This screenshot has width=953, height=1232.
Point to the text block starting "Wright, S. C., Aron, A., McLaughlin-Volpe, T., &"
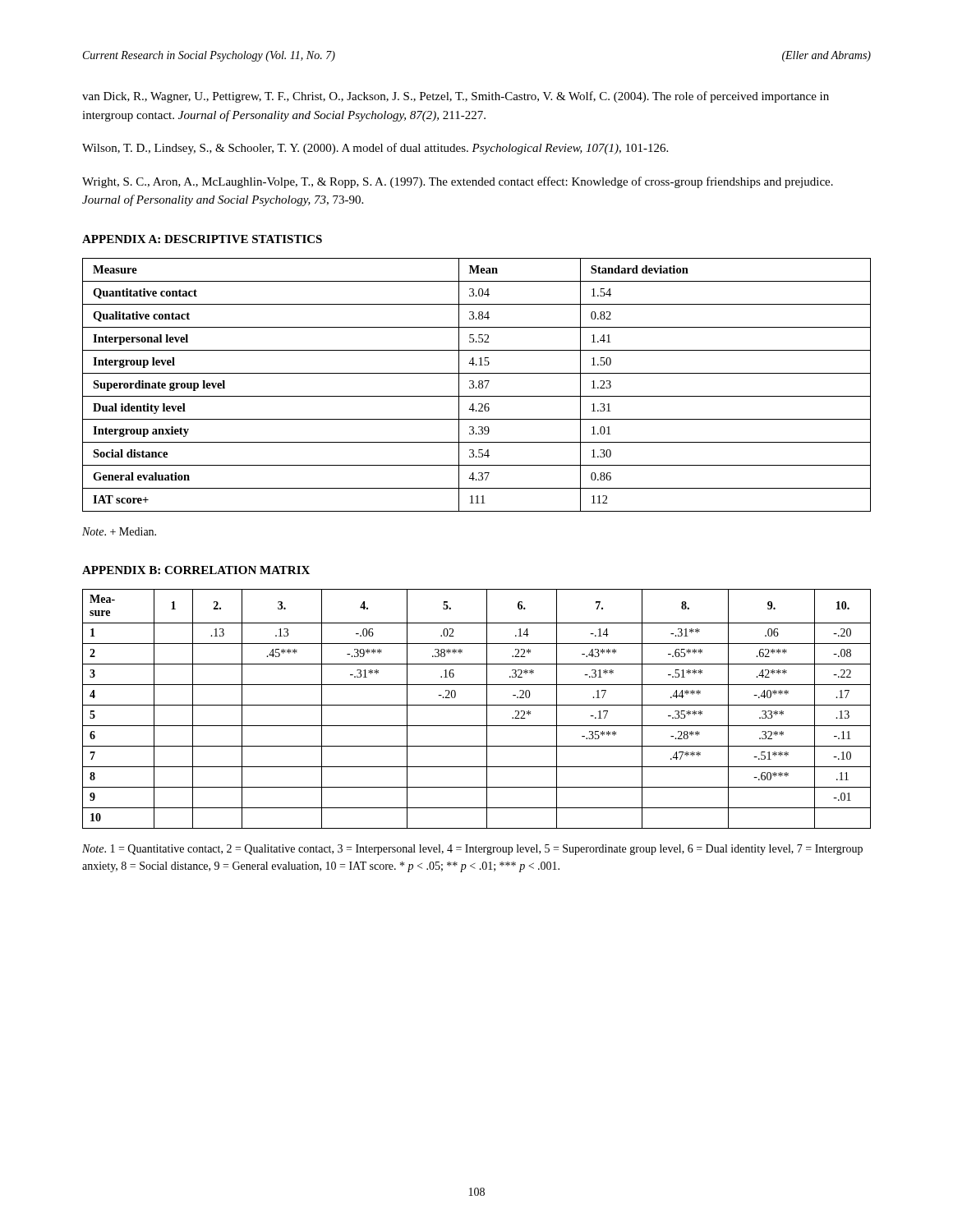(458, 190)
